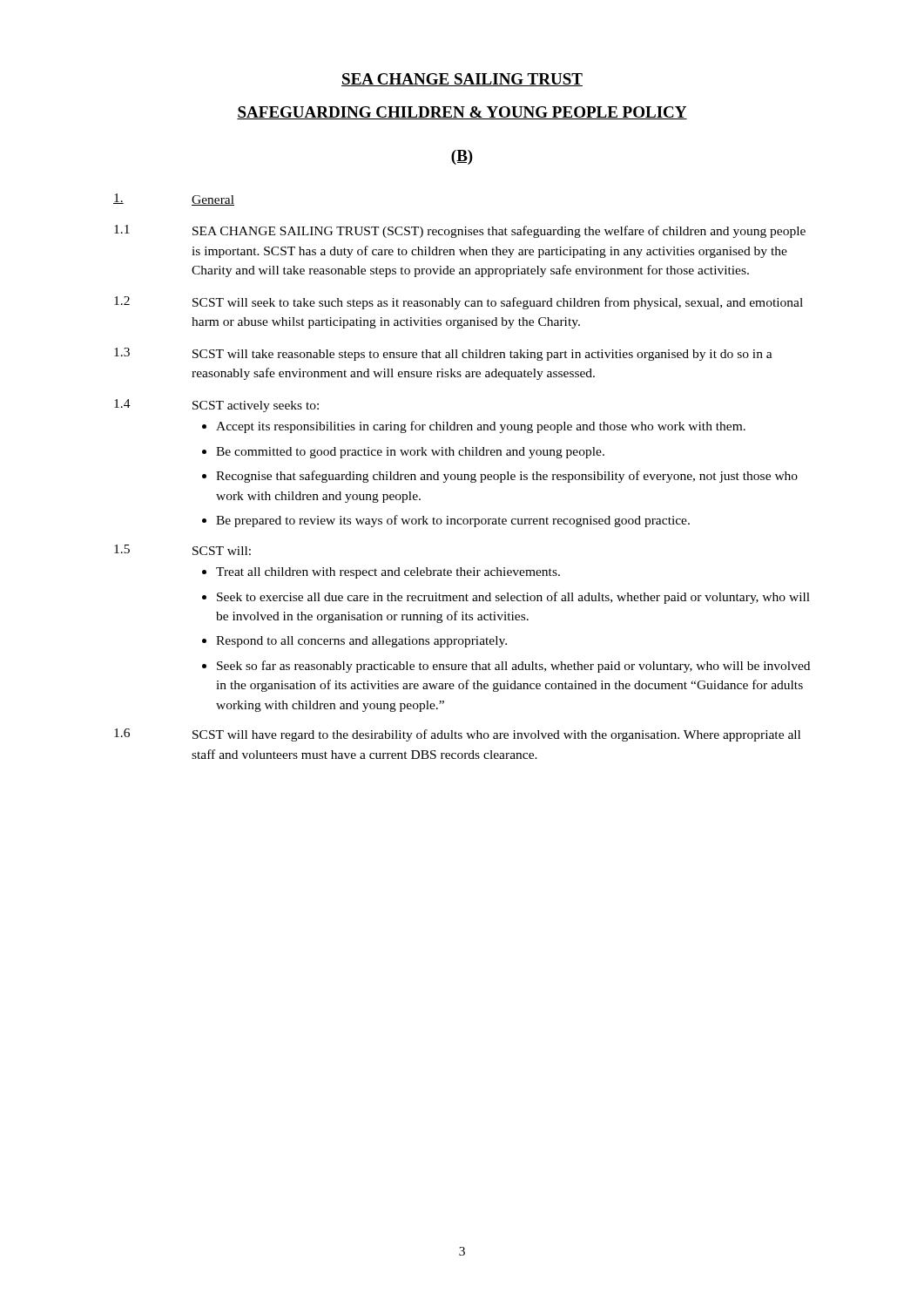This screenshot has width=924, height=1307.
Task: Locate the list item containing "Treat all children with respect and celebrate"
Action: (x=501, y=572)
